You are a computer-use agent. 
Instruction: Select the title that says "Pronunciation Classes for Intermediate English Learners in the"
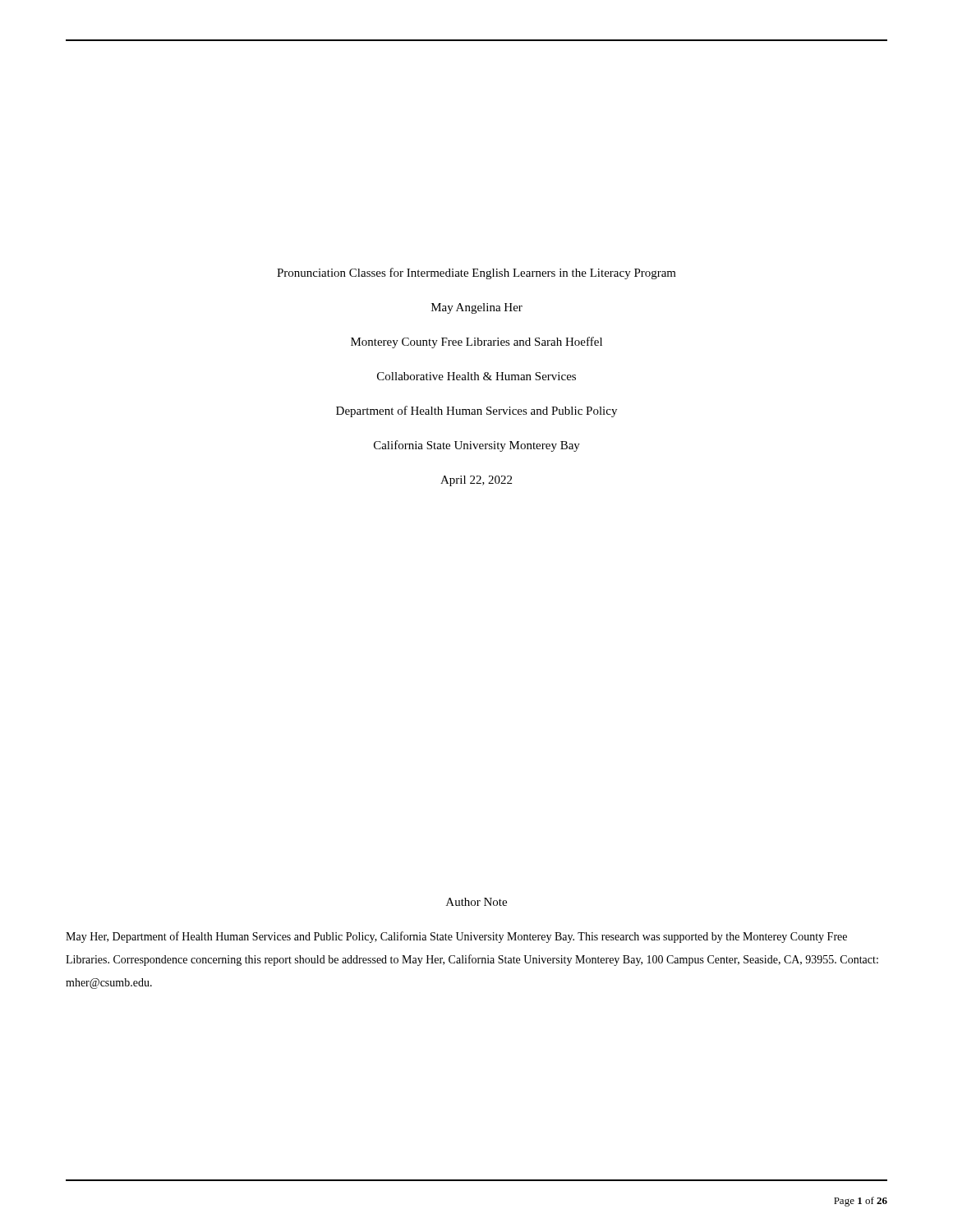pos(476,376)
